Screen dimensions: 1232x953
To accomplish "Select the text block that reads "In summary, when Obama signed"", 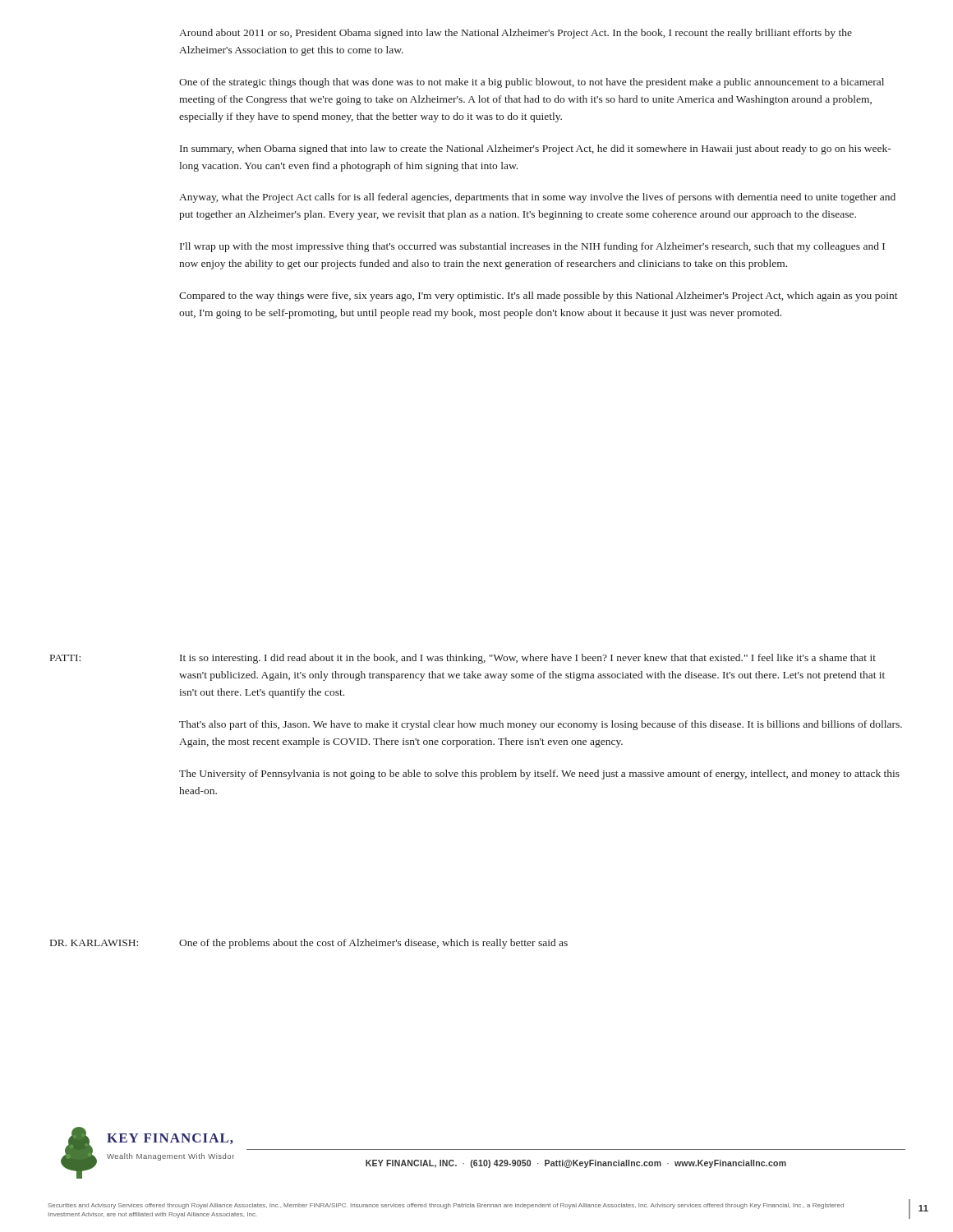I will point(535,157).
